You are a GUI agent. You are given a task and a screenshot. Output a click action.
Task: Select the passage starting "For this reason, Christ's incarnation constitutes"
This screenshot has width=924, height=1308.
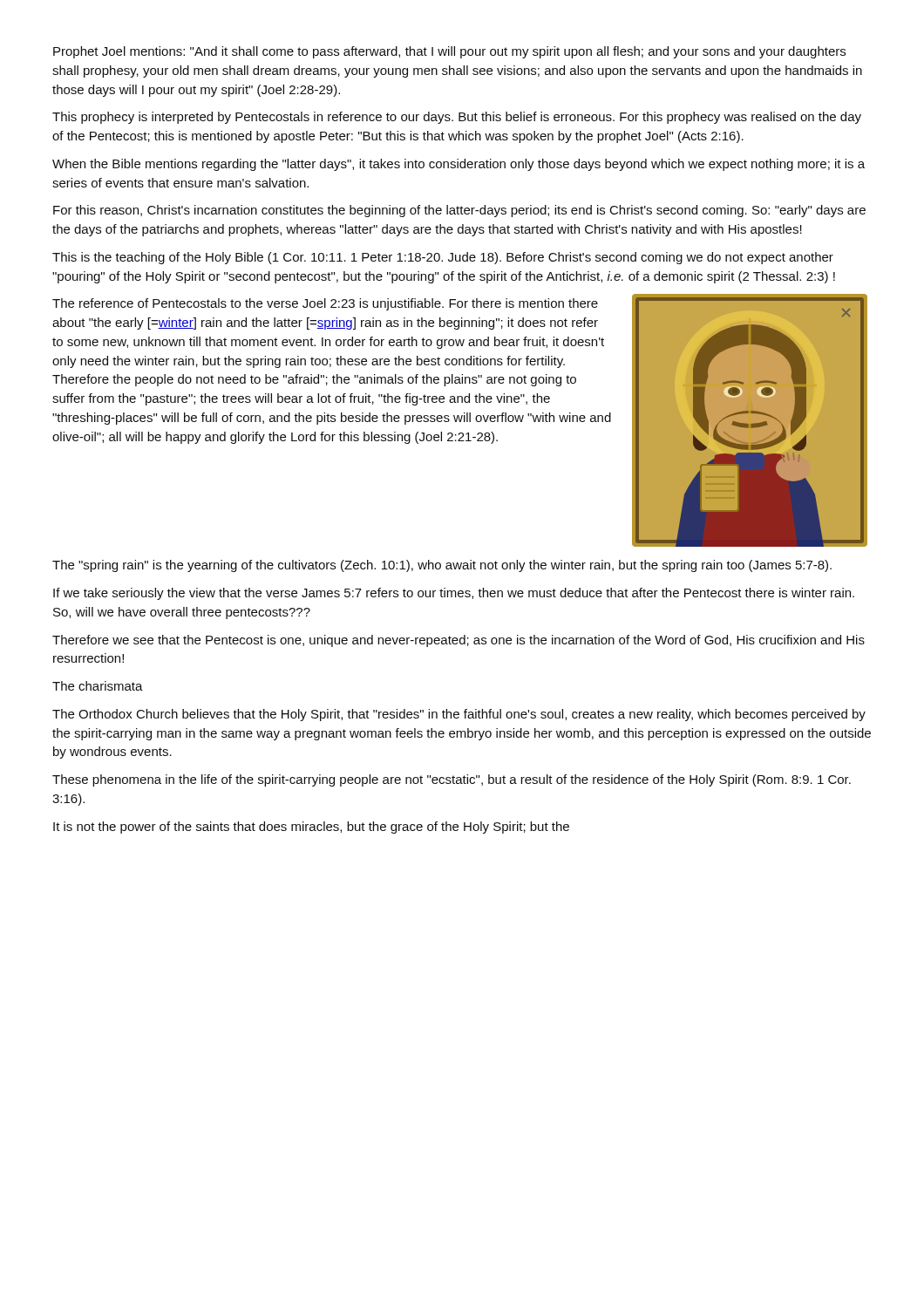point(462,220)
